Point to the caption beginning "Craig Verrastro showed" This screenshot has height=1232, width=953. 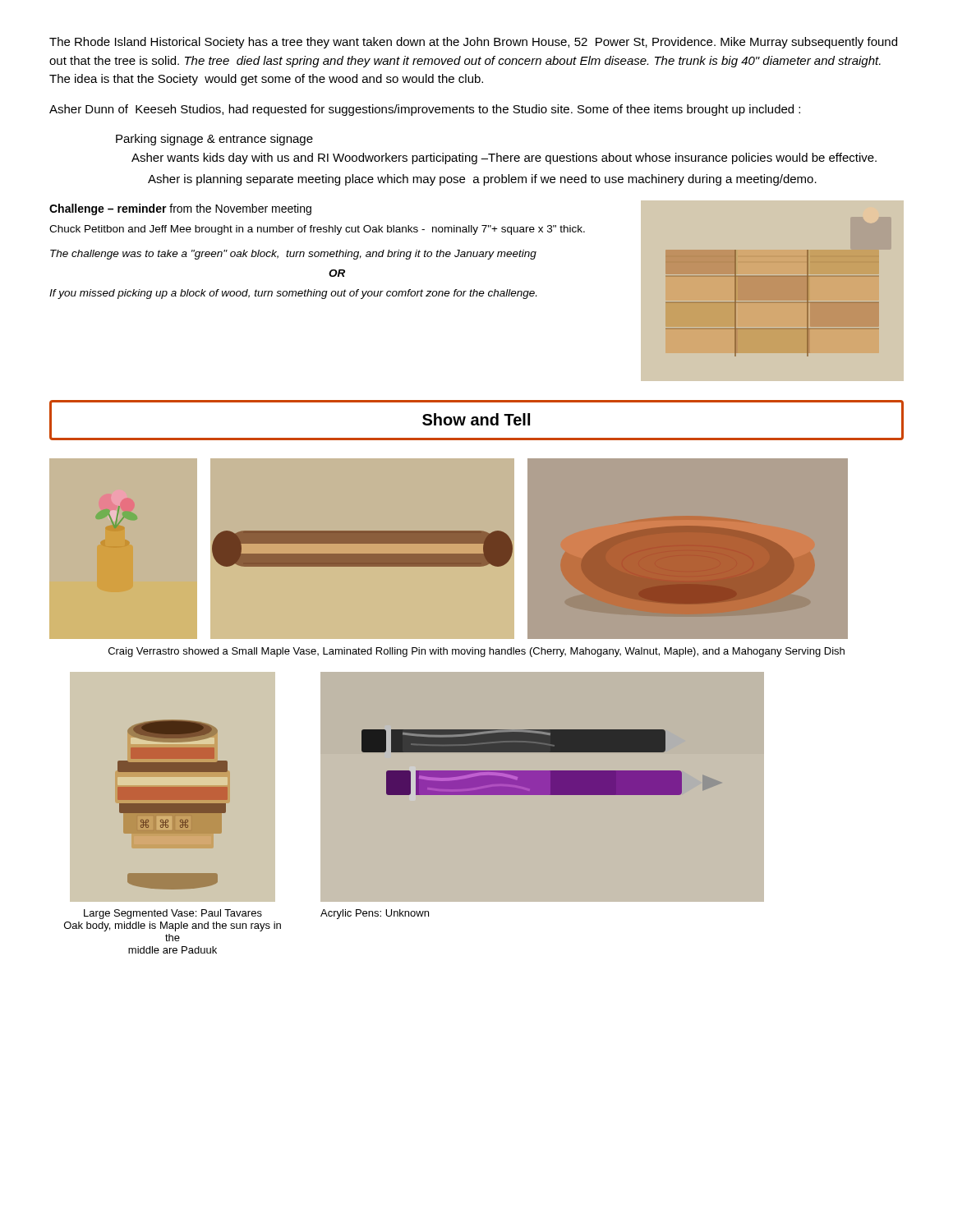[476, 650]
